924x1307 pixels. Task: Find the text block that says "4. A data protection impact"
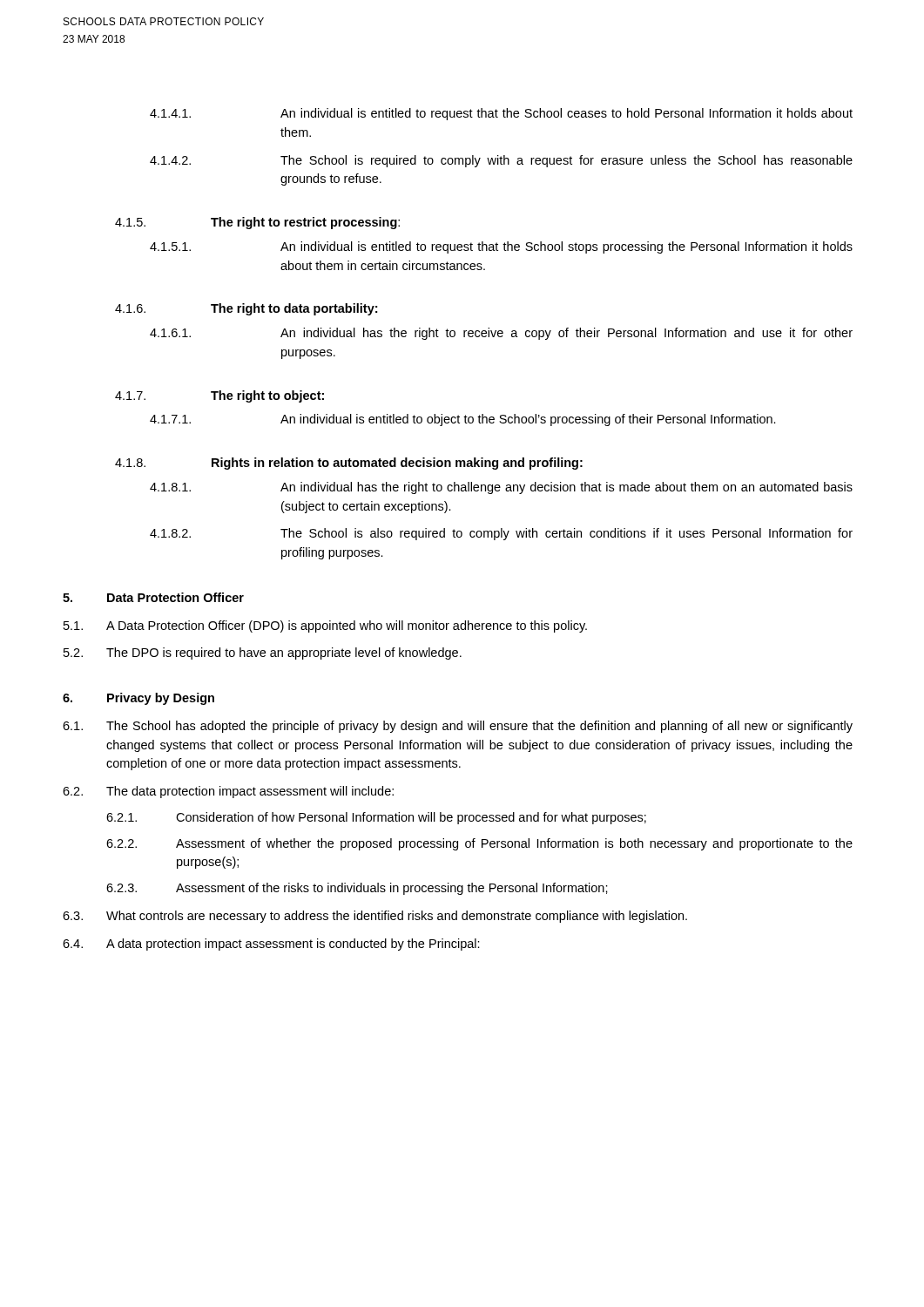pos(462,944)
